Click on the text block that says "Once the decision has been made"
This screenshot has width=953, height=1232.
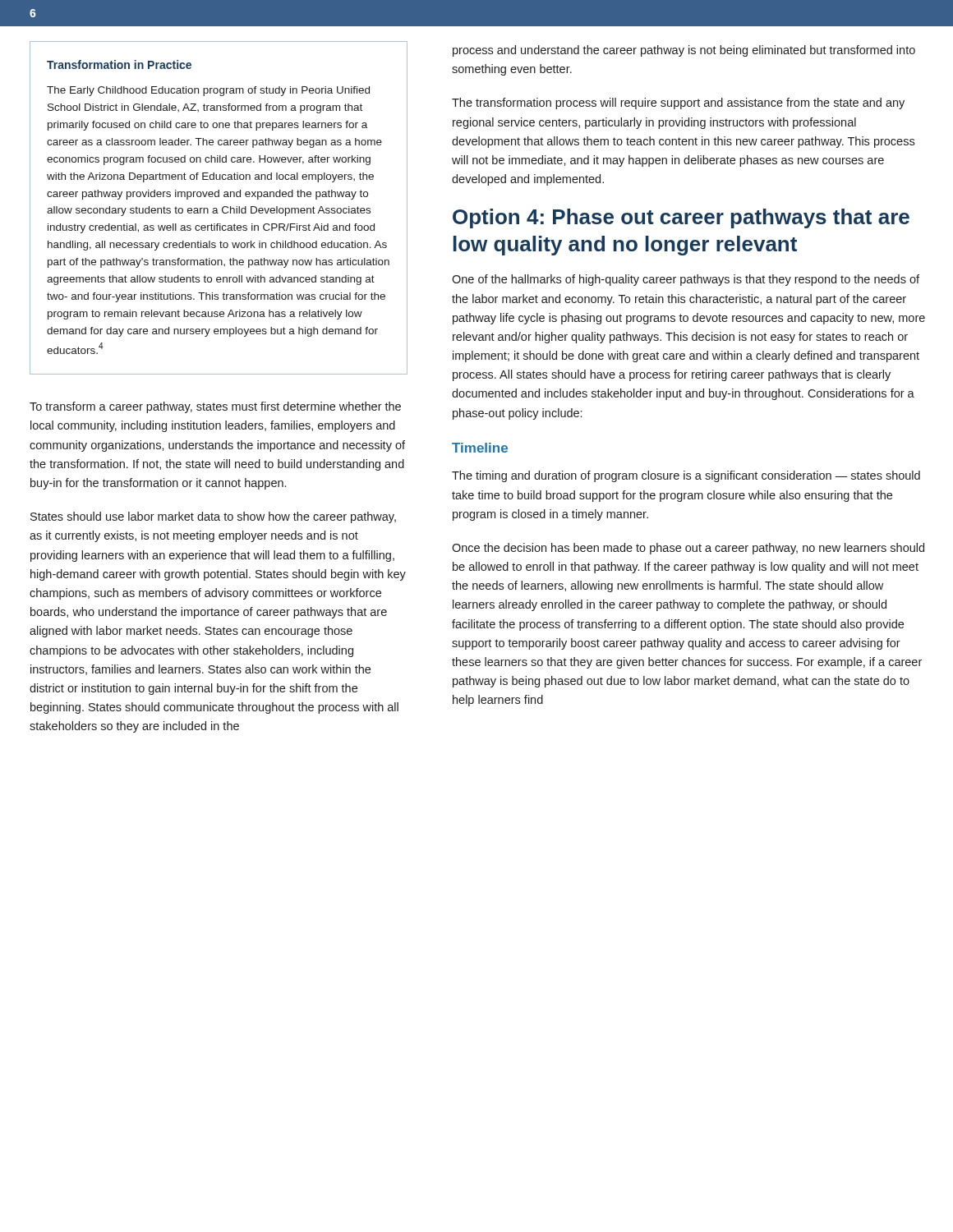coord(688,624)
